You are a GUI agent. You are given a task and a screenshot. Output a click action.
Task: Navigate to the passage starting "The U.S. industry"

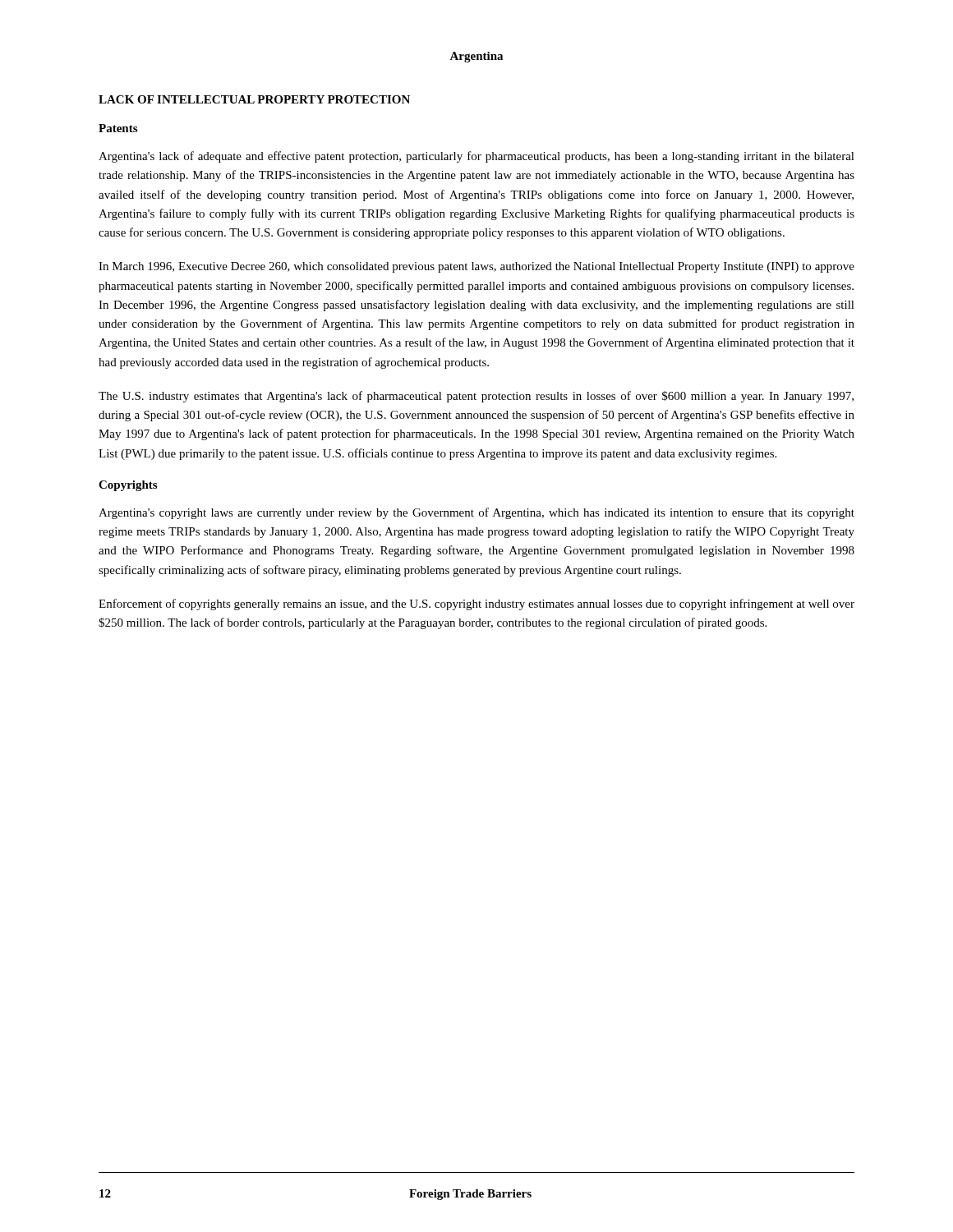pyautogui.click(x=476, y=424)
